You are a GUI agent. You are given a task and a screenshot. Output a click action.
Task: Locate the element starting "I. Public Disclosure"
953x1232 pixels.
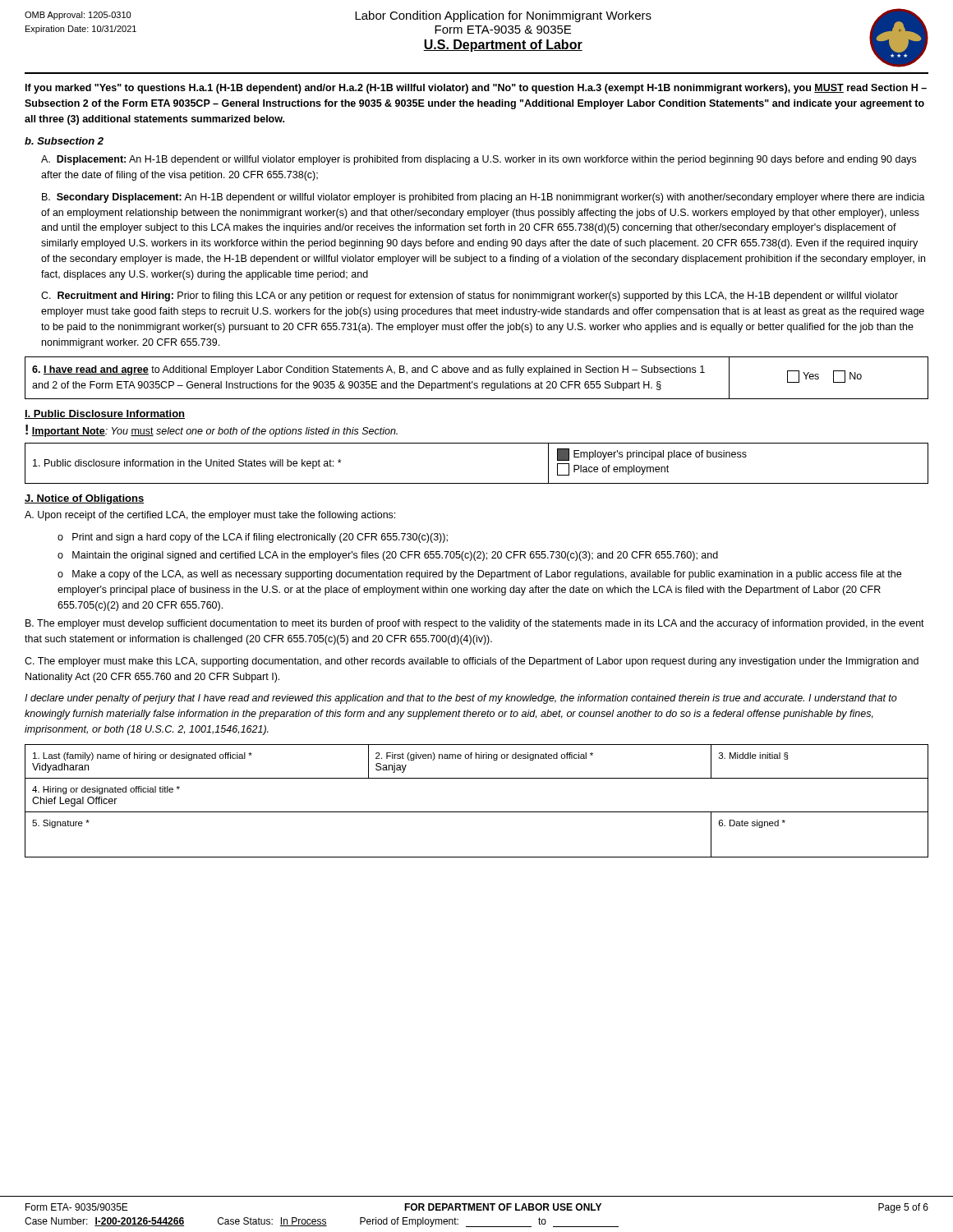105,413
